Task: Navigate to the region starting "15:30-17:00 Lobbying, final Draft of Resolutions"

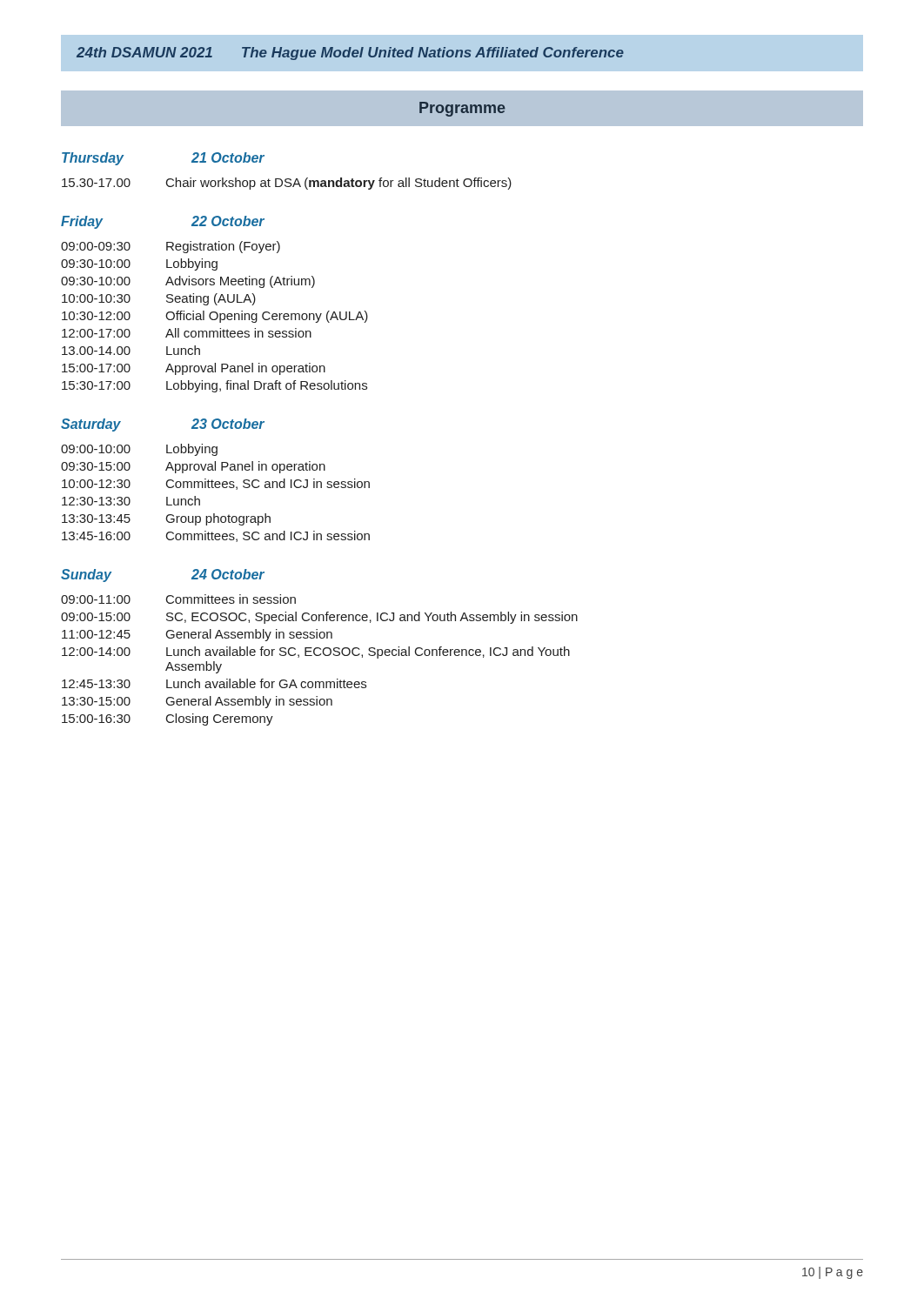Action: (x=214, y=386)
